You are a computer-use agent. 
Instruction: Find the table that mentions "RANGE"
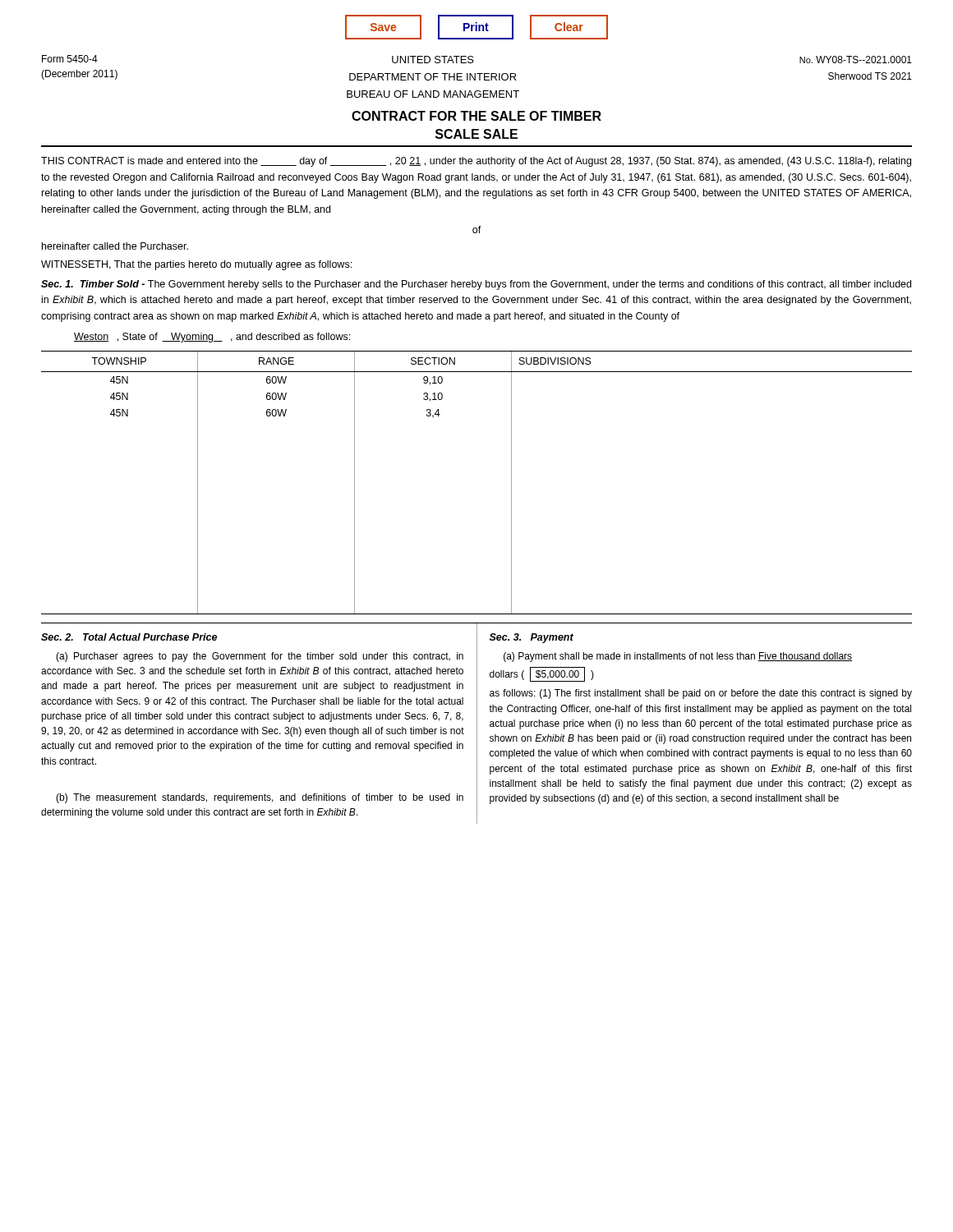[x=476, y=483]
